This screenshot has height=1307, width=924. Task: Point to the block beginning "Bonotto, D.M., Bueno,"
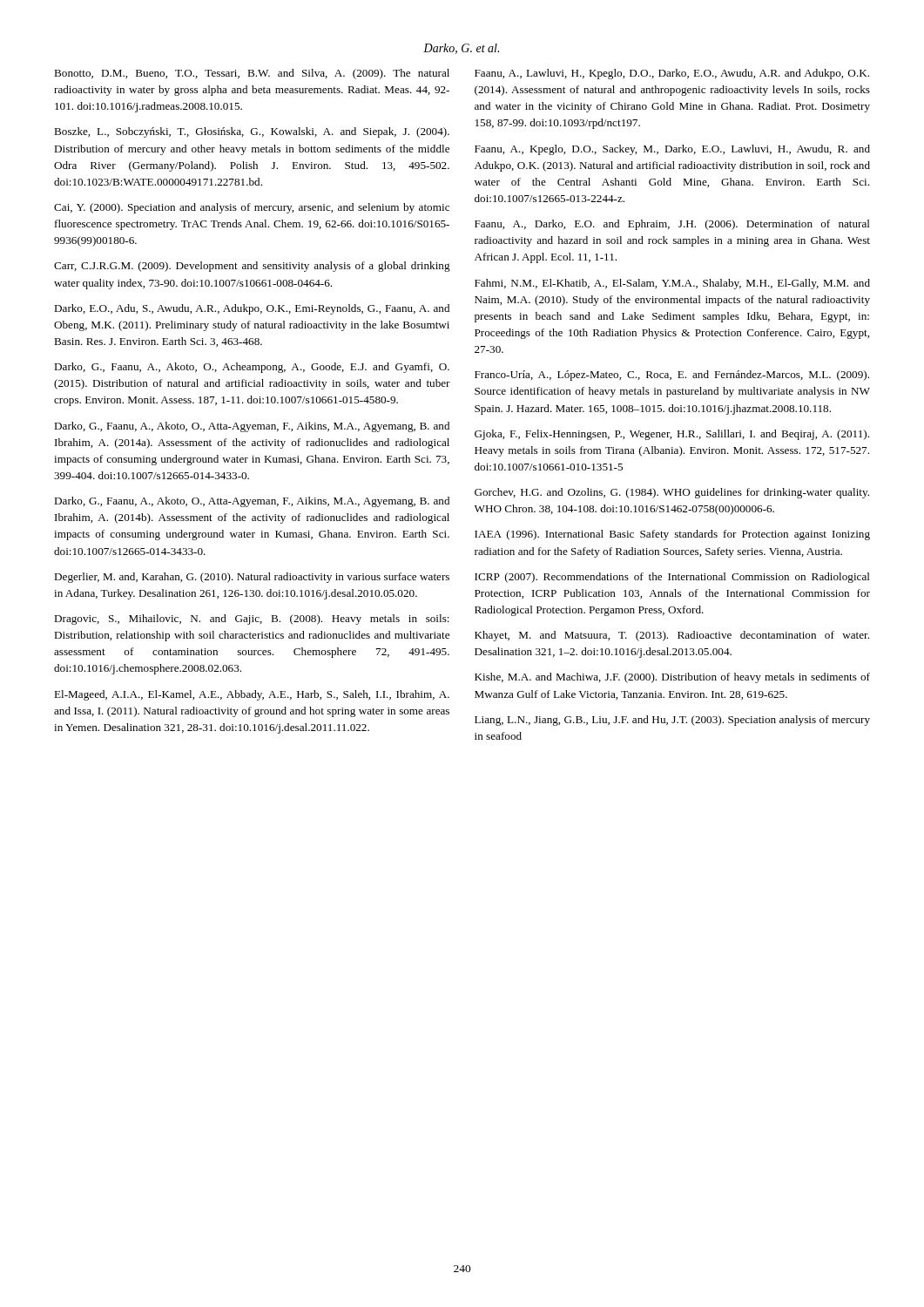pos(252,89)
